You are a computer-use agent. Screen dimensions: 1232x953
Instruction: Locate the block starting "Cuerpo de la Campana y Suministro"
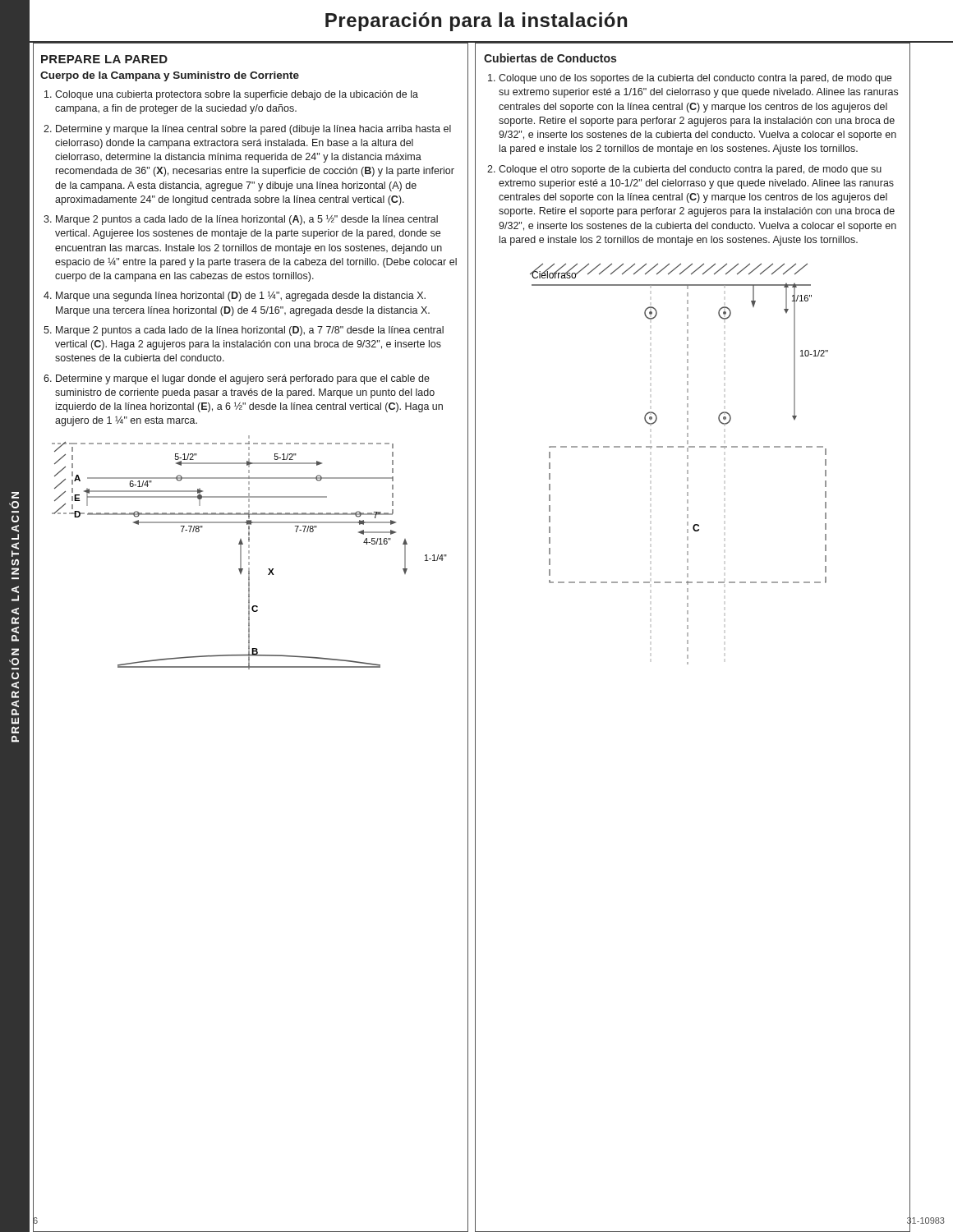pyautogui.click(x=170, y=75)
